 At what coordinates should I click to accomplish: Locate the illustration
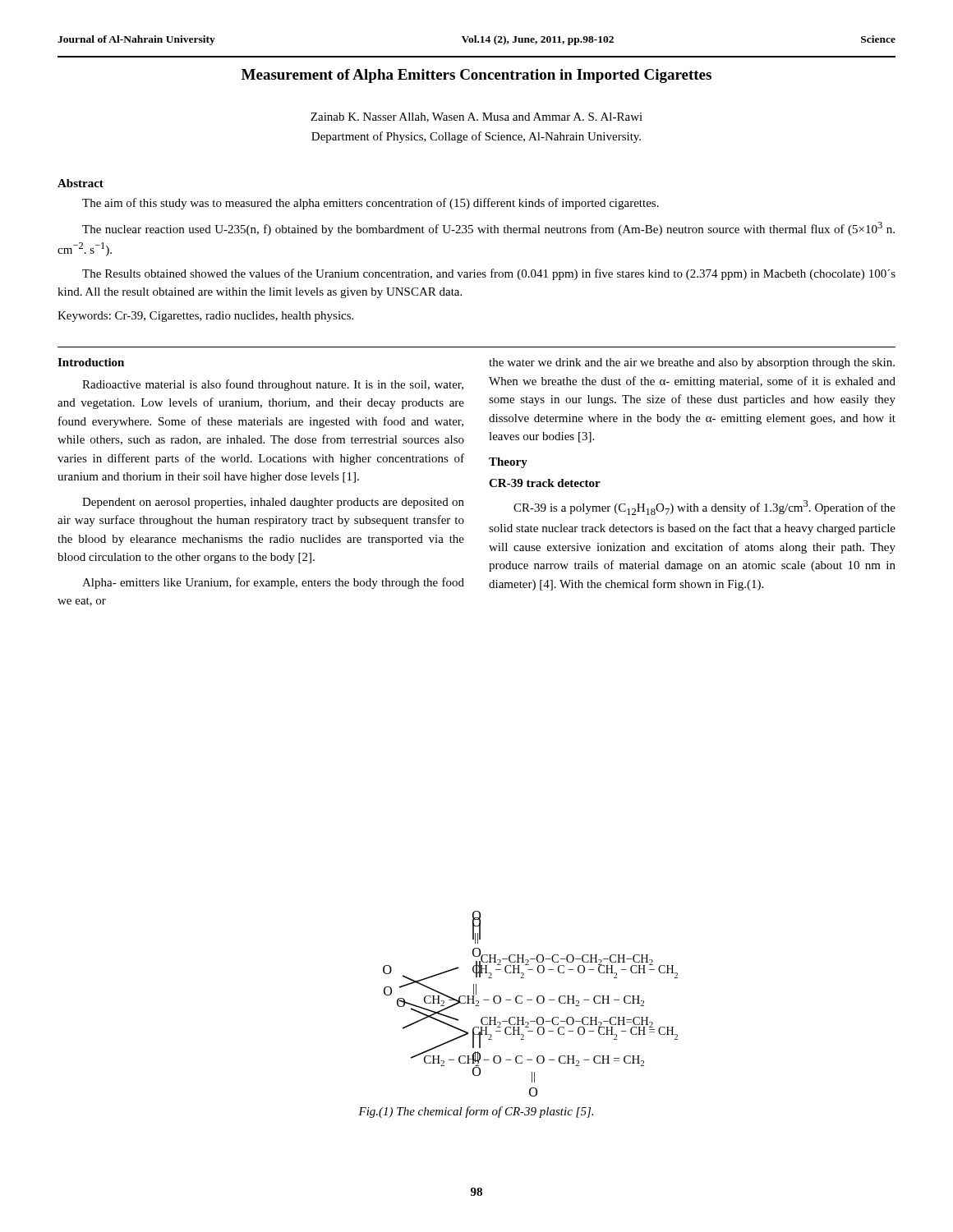476,1012
